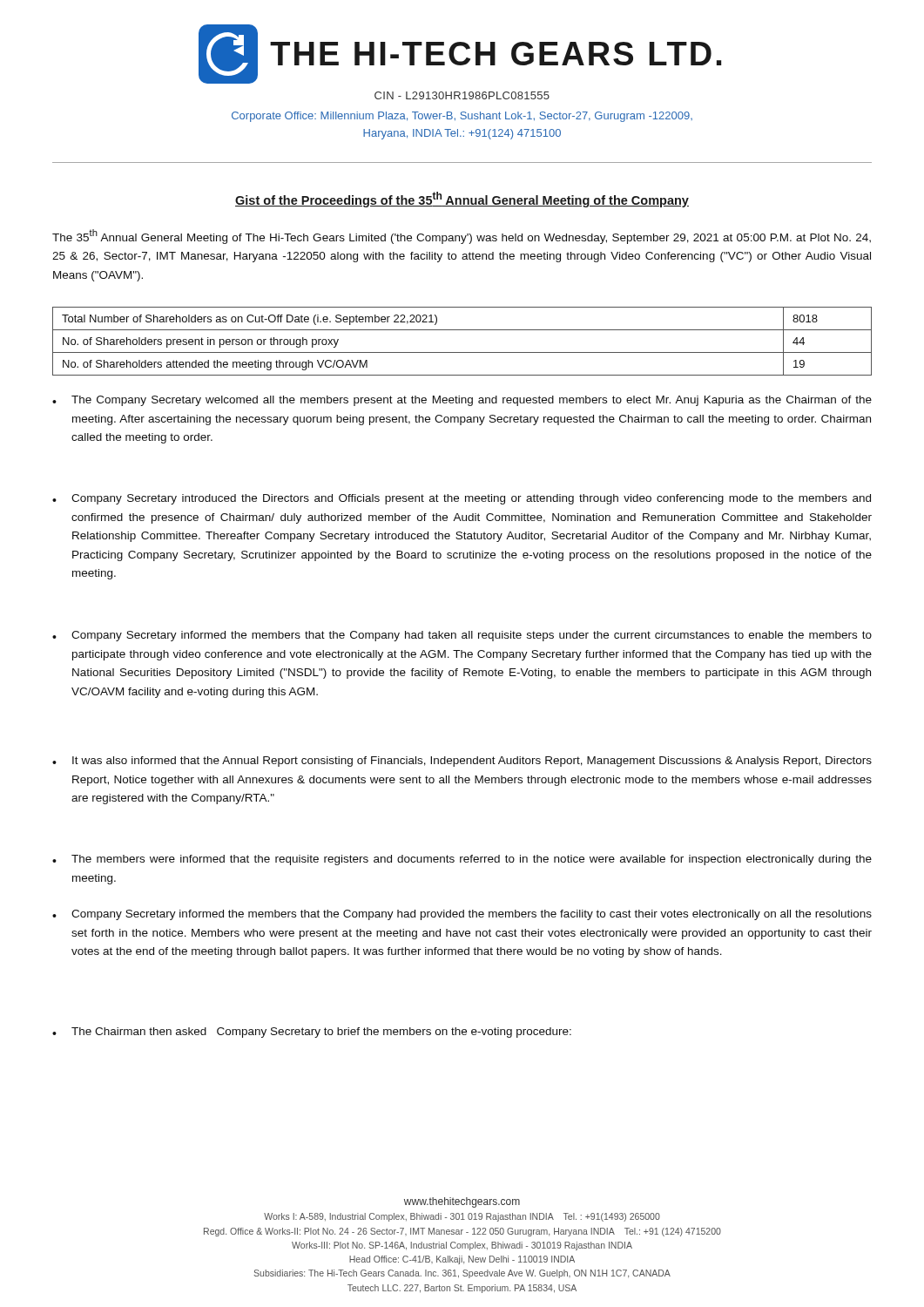Click on the list item that reads "• The Chairman"

312,1033
